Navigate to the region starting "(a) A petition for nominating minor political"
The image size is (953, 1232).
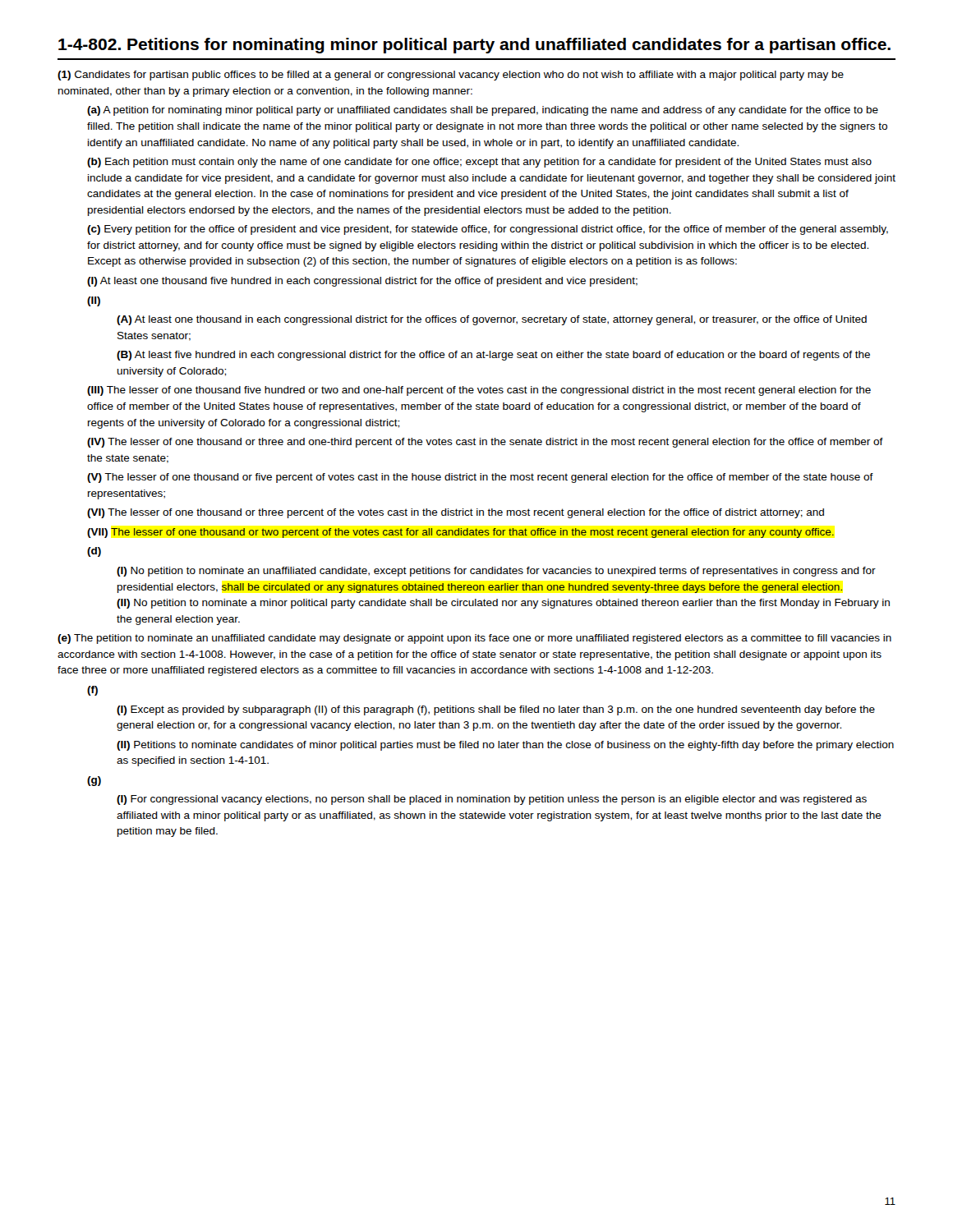[491, 126]
